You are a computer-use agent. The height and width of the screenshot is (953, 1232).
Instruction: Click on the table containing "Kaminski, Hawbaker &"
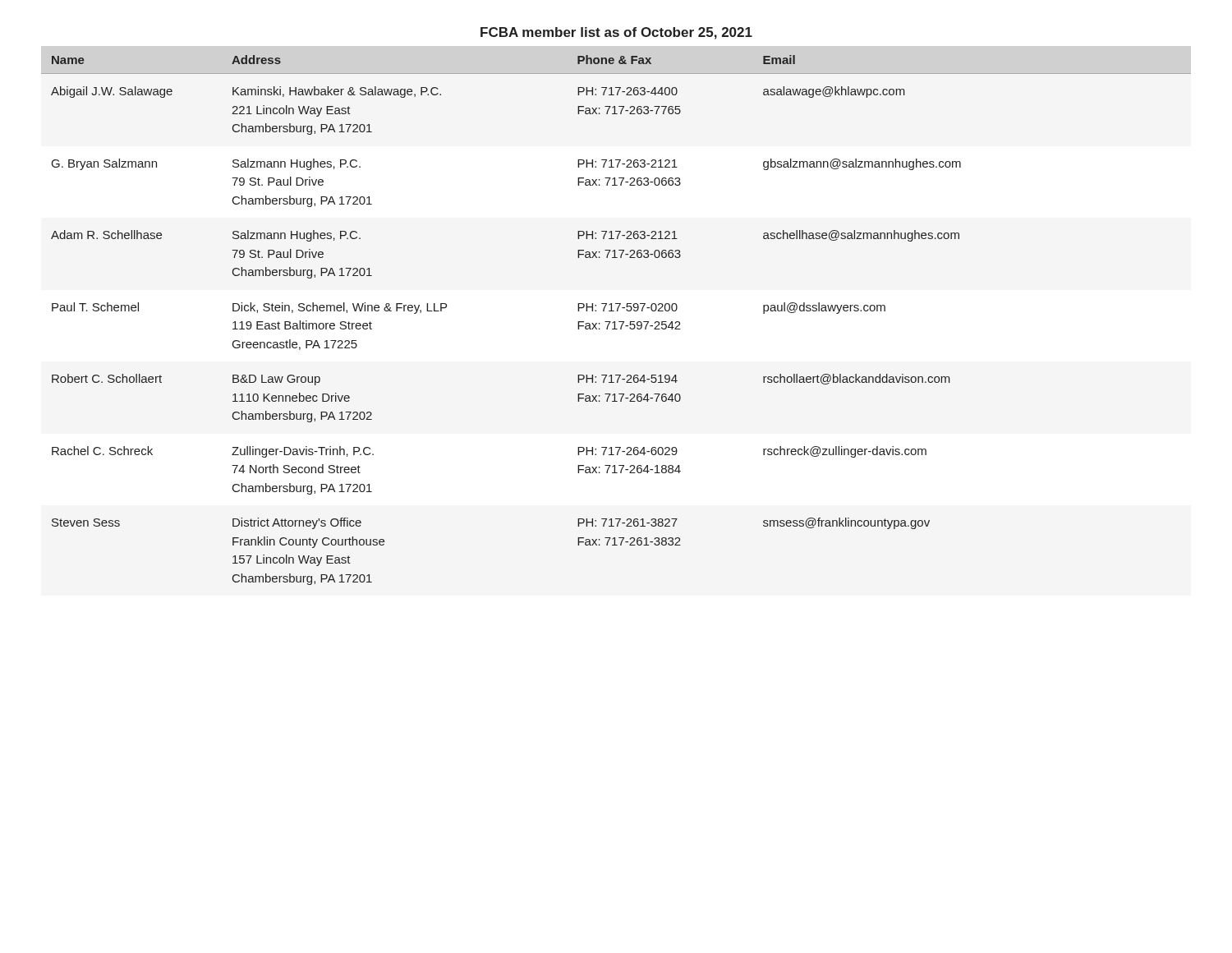coord(616,321)
